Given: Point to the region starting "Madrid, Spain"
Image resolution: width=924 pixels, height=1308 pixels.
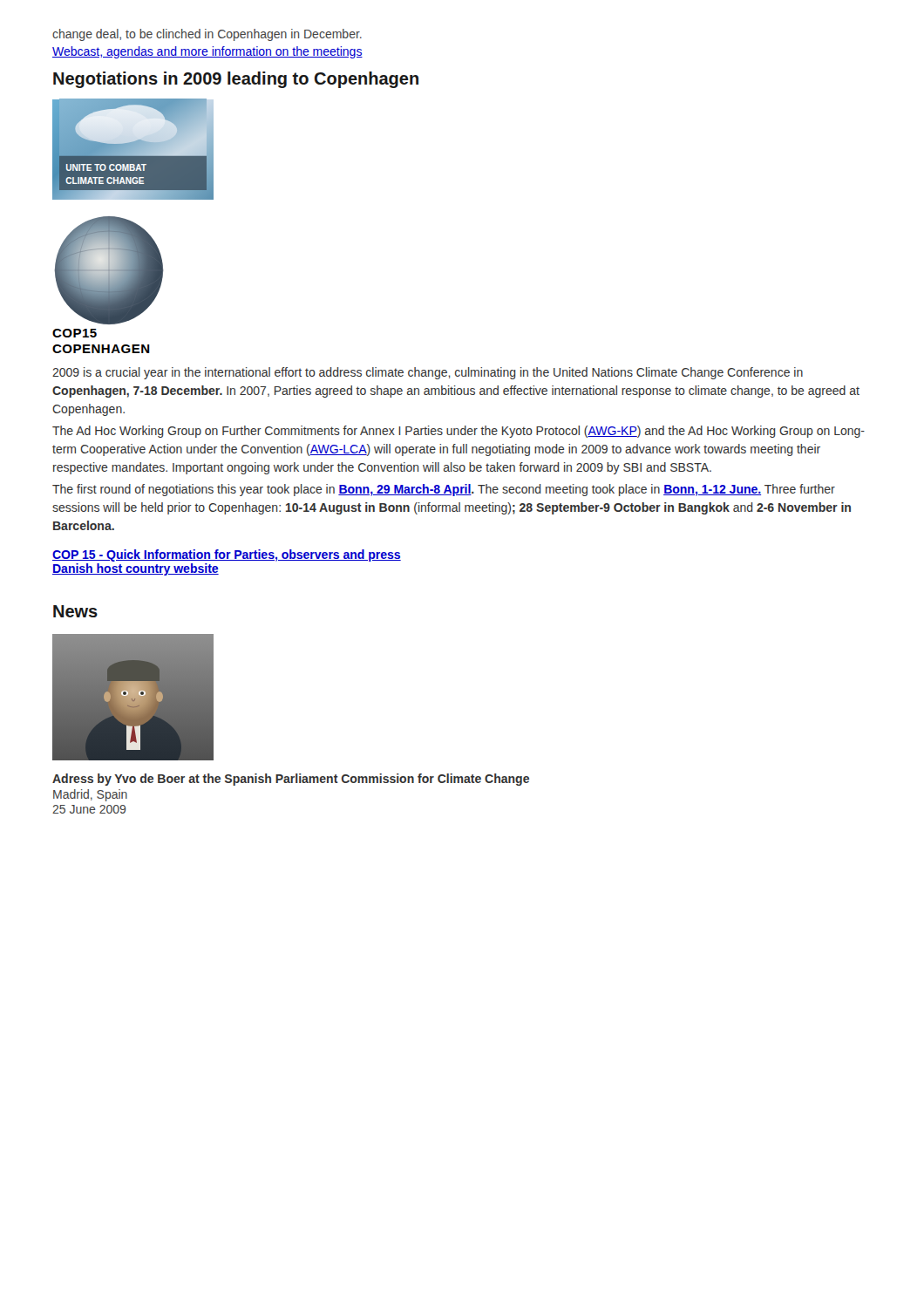Looking at the screenshot, I should pyautogui.click(x=90, y=795).
